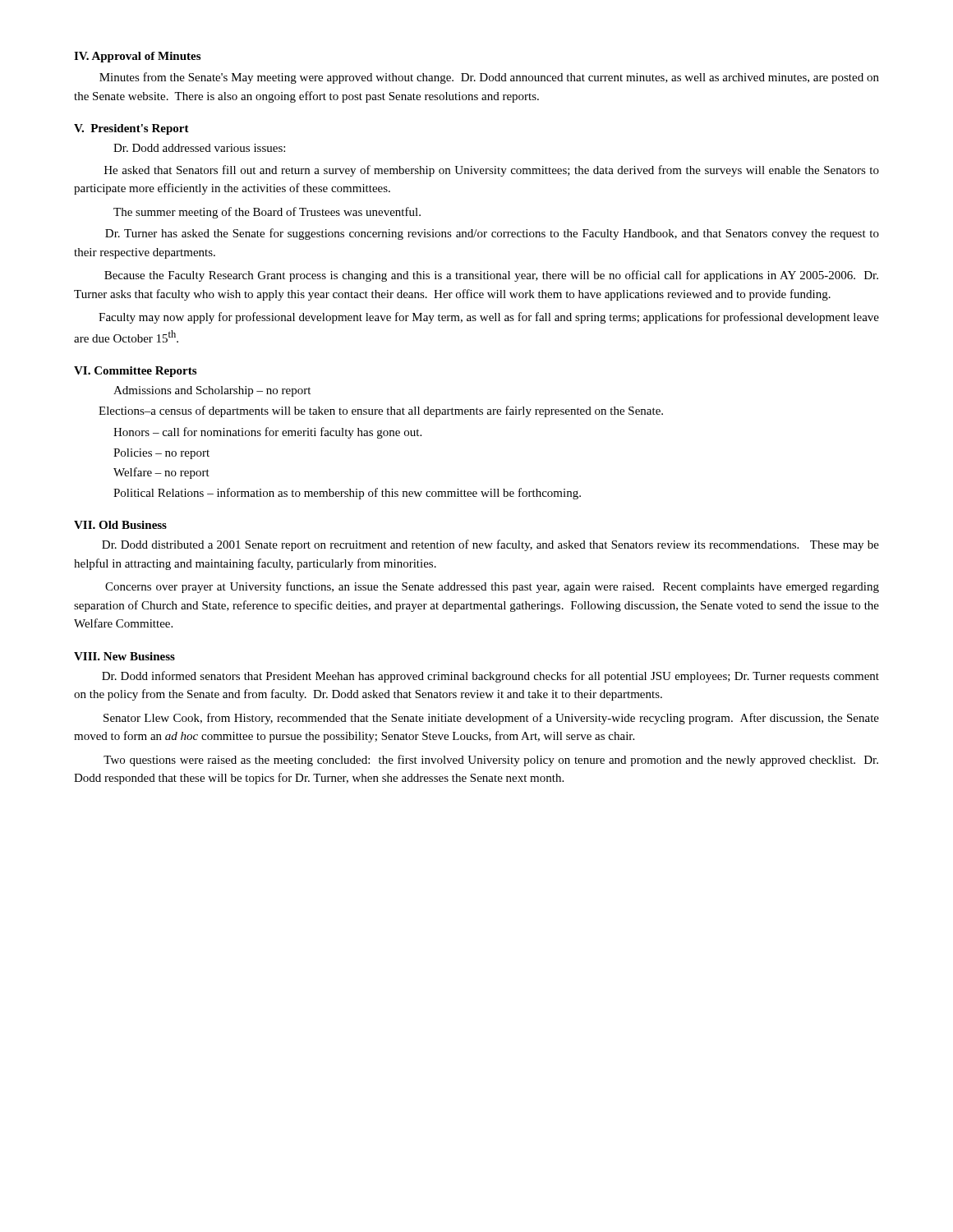Image resolution: width=953 pixels, height=1232 pixels.
Task: Locate the section header with the text "V. President's Report"
Action: 131,128
